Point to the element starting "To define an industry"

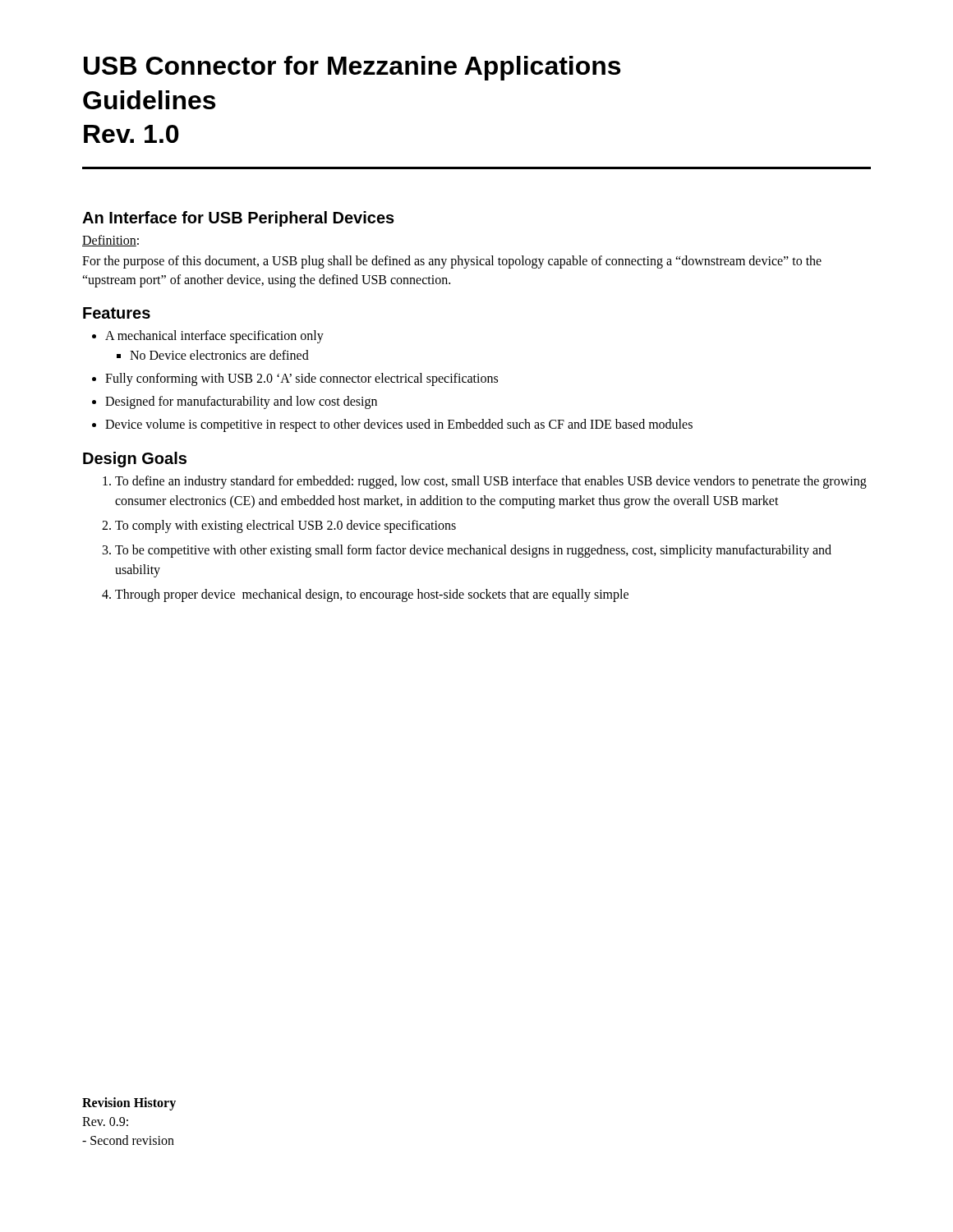(x=491, y=491)
